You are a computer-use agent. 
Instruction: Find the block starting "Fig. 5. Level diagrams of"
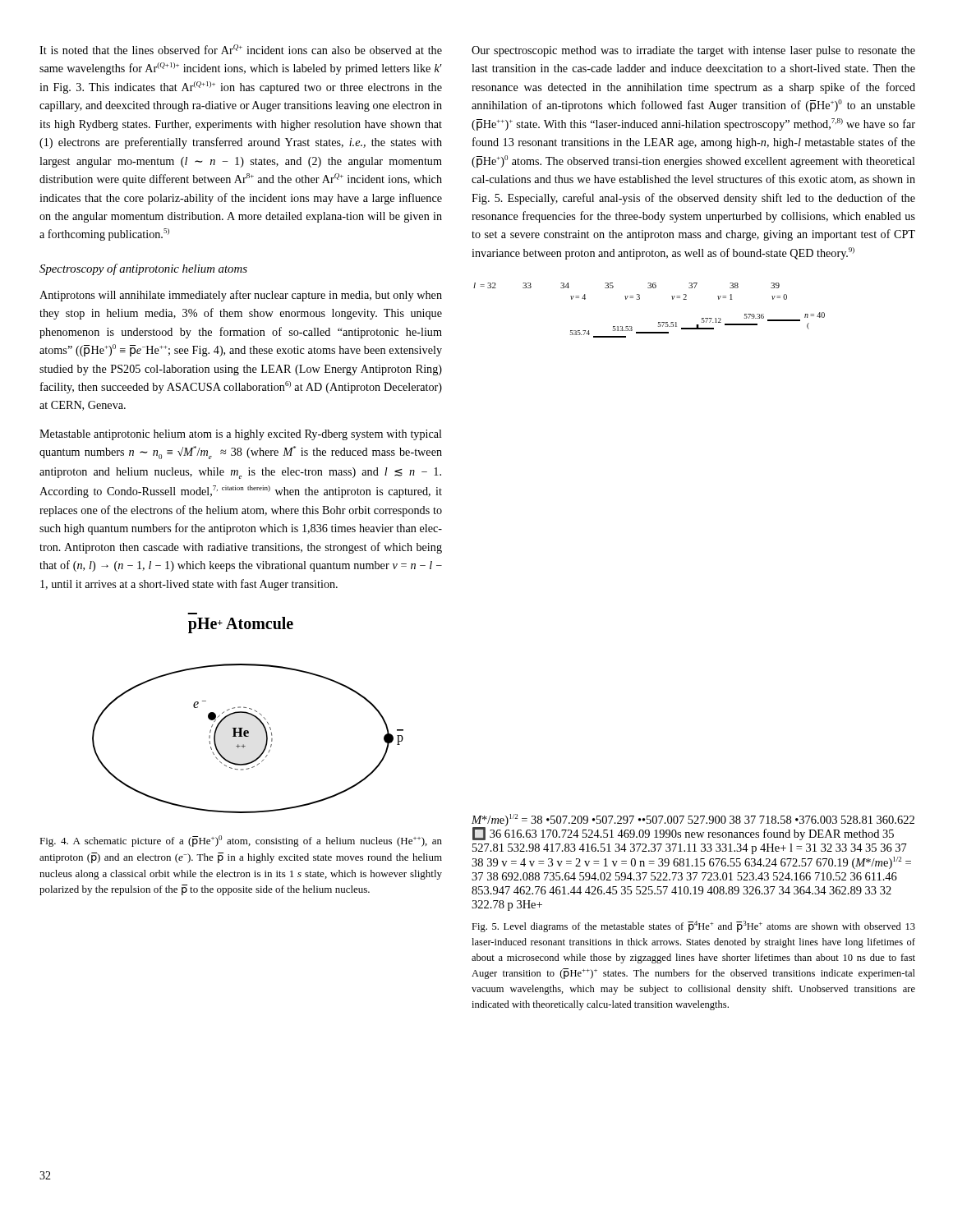693,965
